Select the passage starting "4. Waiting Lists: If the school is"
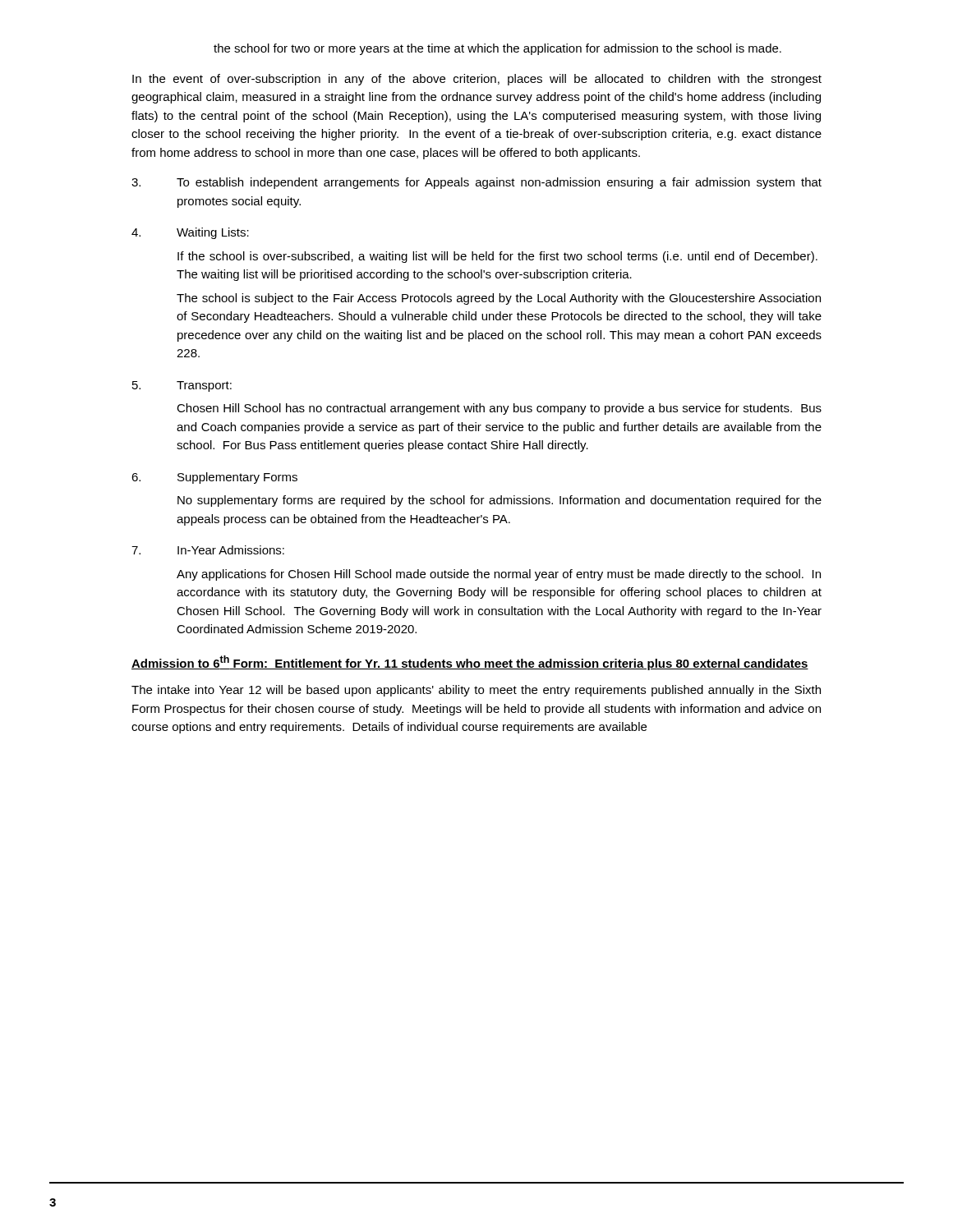Viewport: 953px width, 1232px height. pyautogui.click(x=476, y=295)
